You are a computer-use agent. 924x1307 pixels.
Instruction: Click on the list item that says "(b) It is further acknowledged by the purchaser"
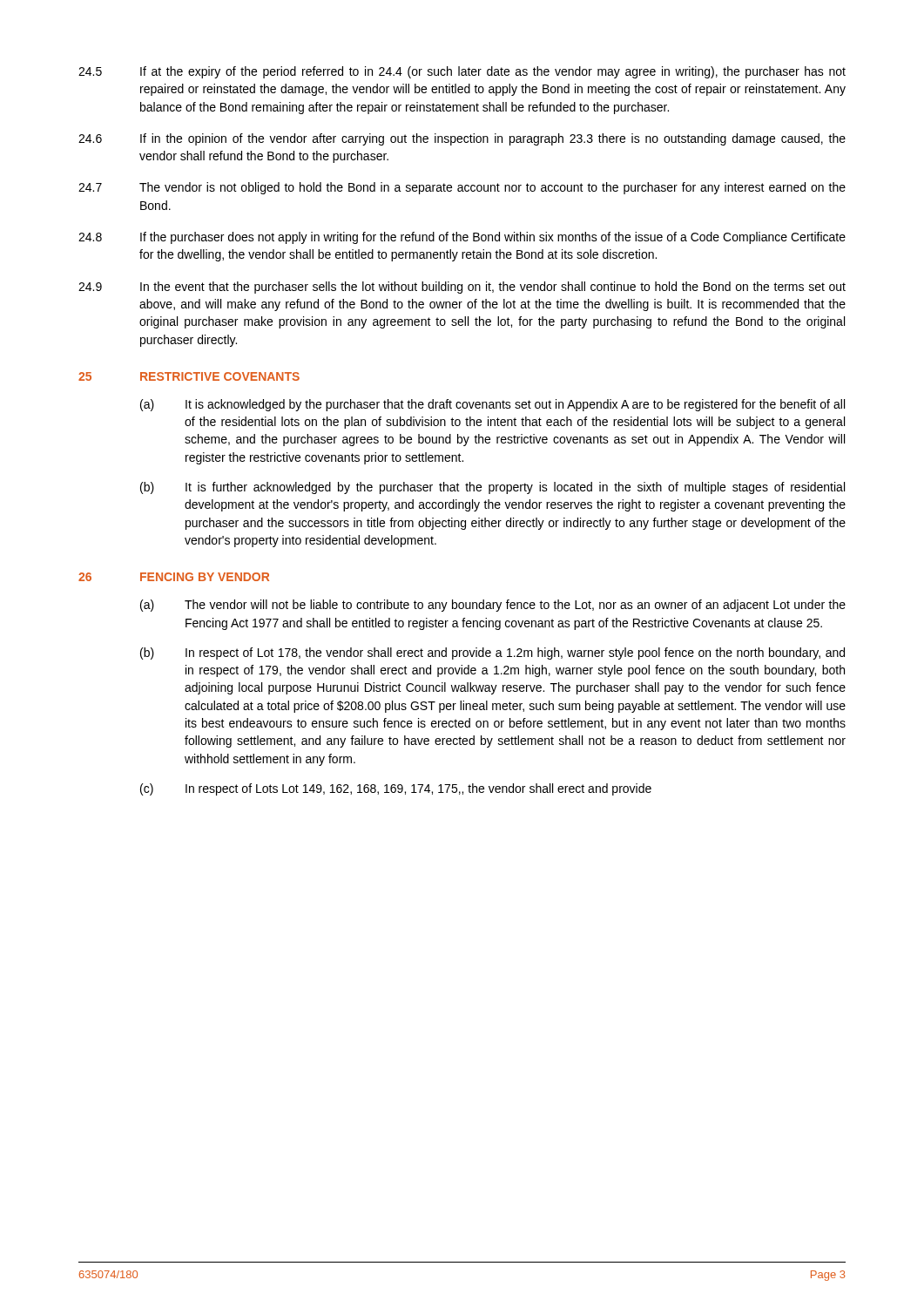coord(492,514)
